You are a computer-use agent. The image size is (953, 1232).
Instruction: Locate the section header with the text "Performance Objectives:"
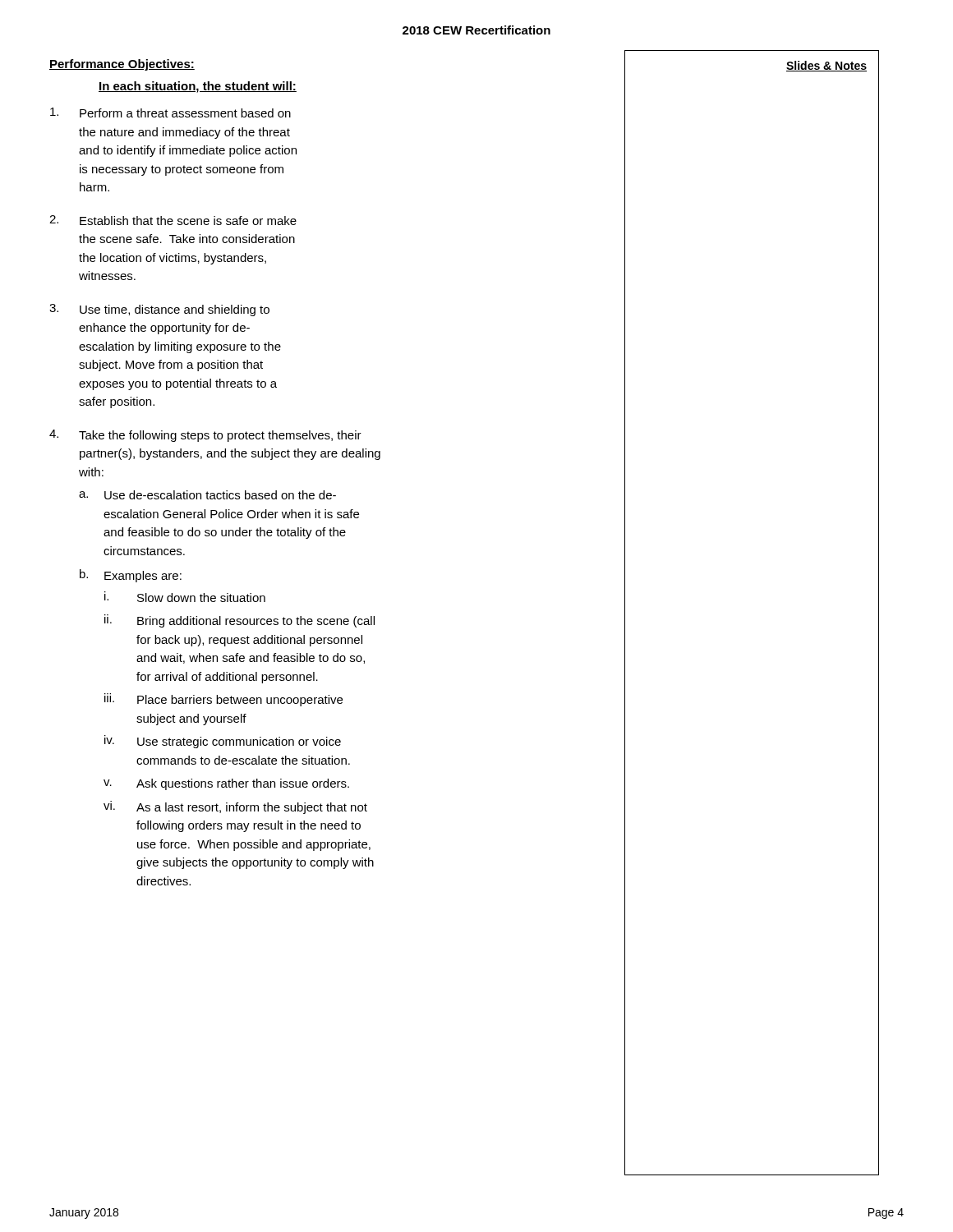[122, 64]
